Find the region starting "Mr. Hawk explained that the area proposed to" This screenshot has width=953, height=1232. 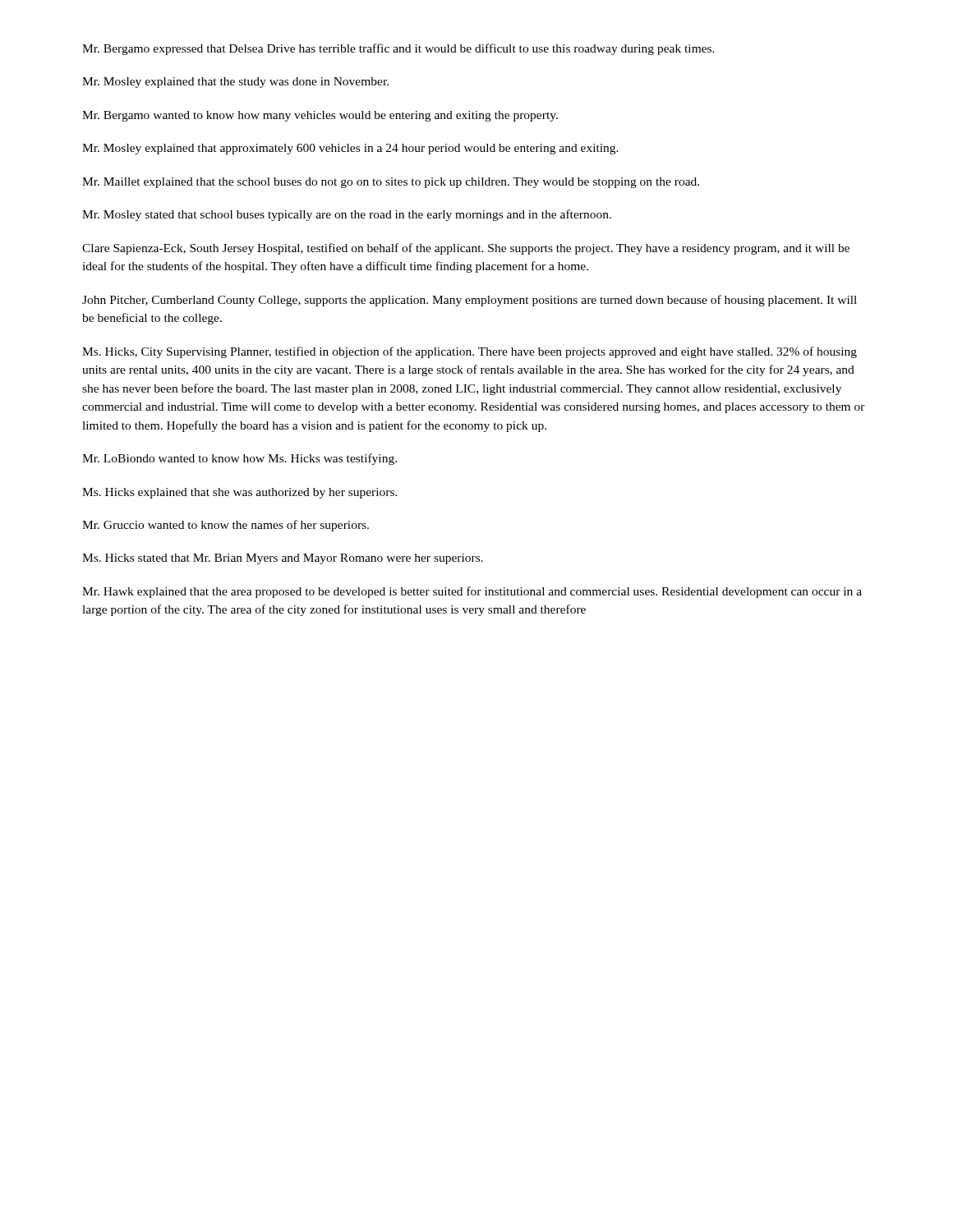[472, 600]
